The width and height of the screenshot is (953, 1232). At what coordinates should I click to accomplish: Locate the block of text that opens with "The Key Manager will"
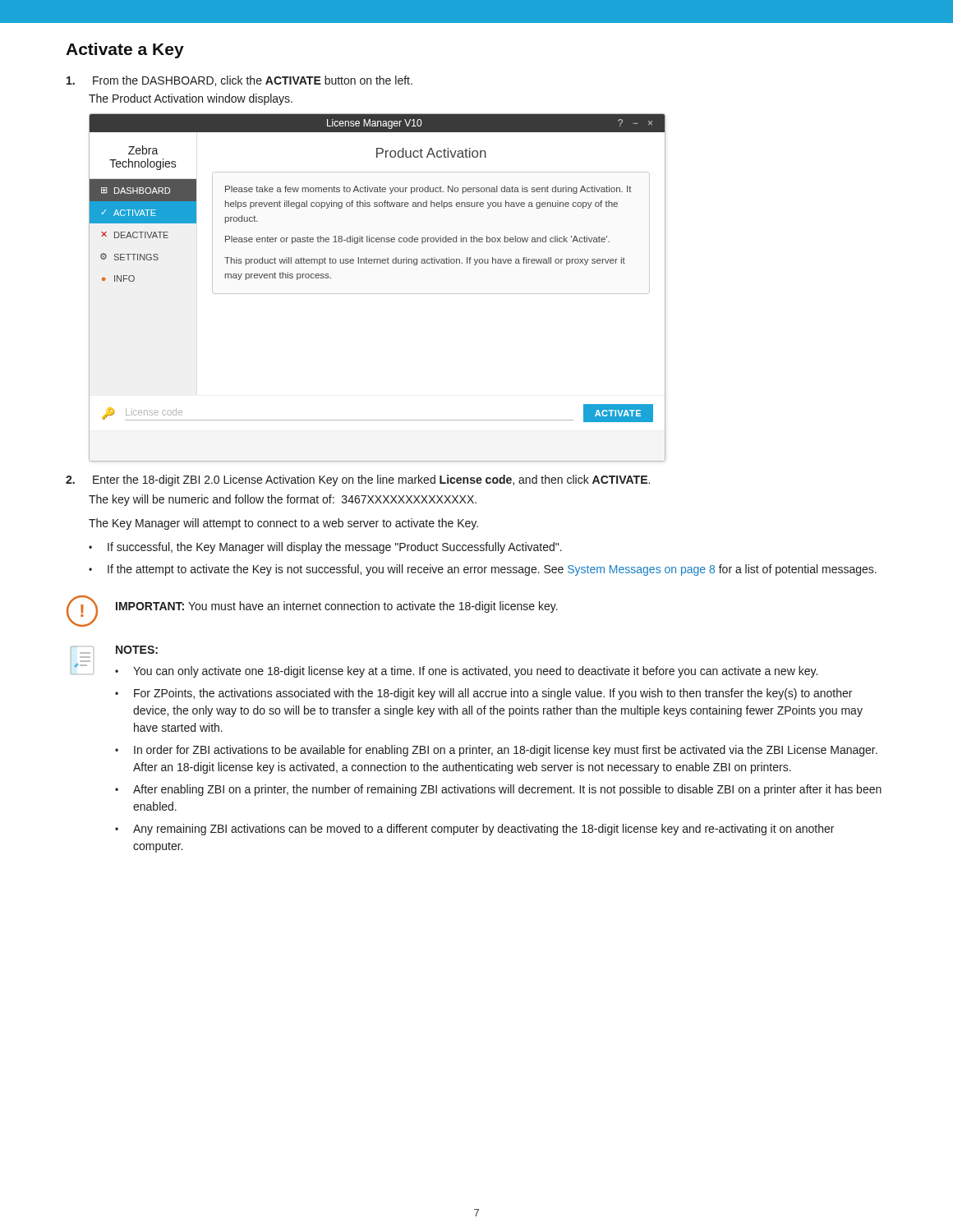click(x=284, y=523)
